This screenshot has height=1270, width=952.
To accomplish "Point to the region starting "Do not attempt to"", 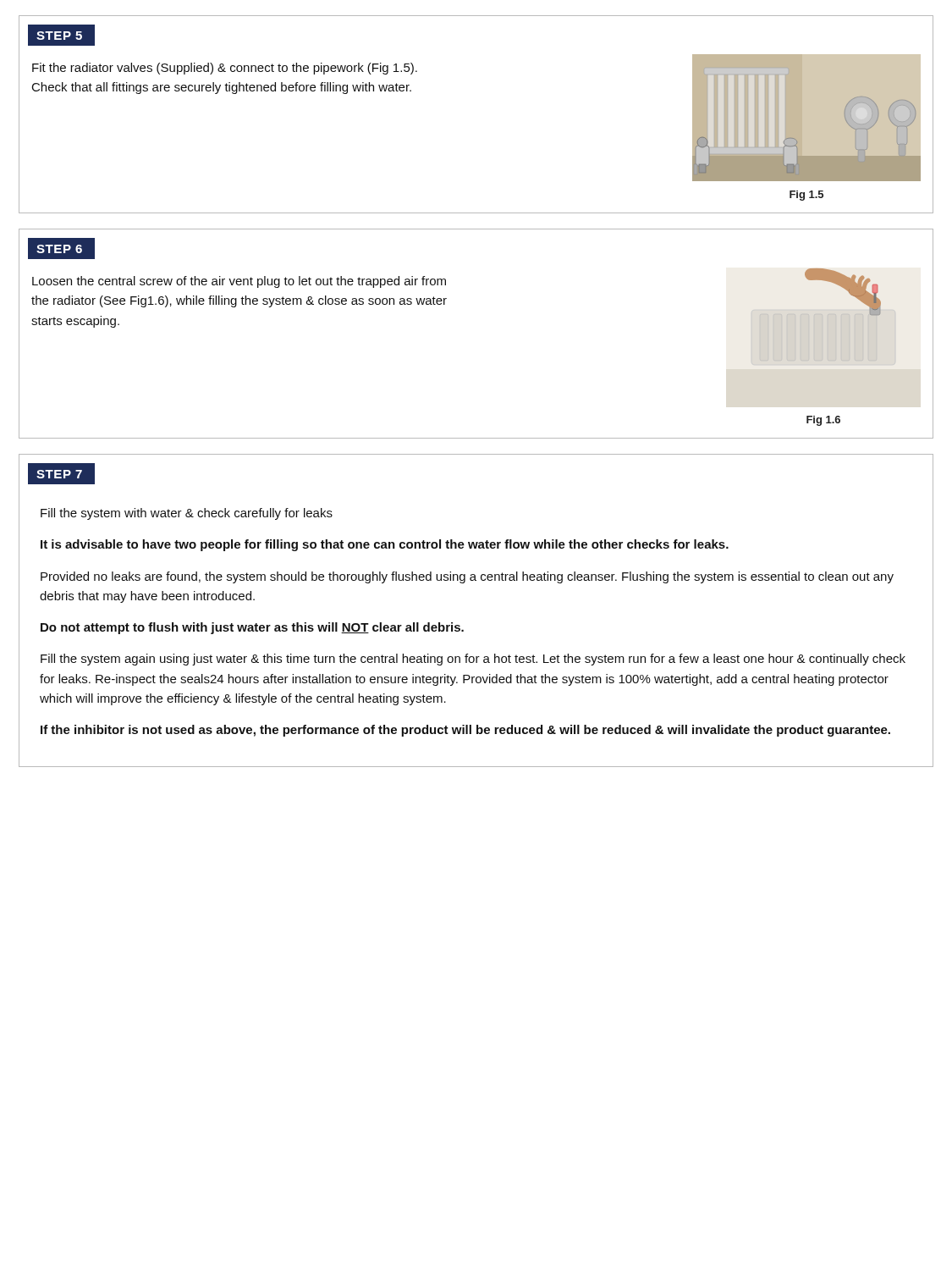I will coord(252,627).
